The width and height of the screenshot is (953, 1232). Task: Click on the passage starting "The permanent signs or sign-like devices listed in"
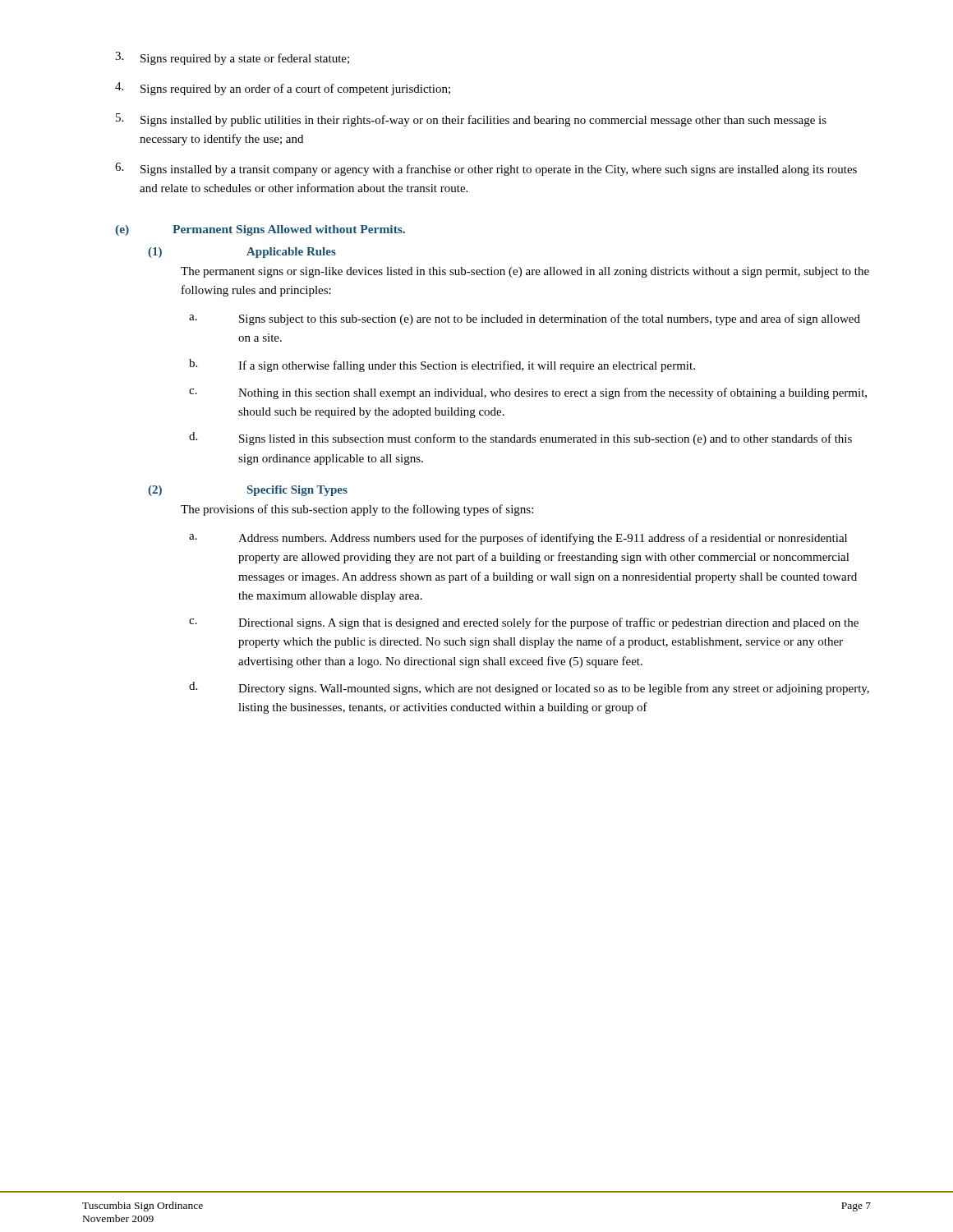tap(525, 280)
